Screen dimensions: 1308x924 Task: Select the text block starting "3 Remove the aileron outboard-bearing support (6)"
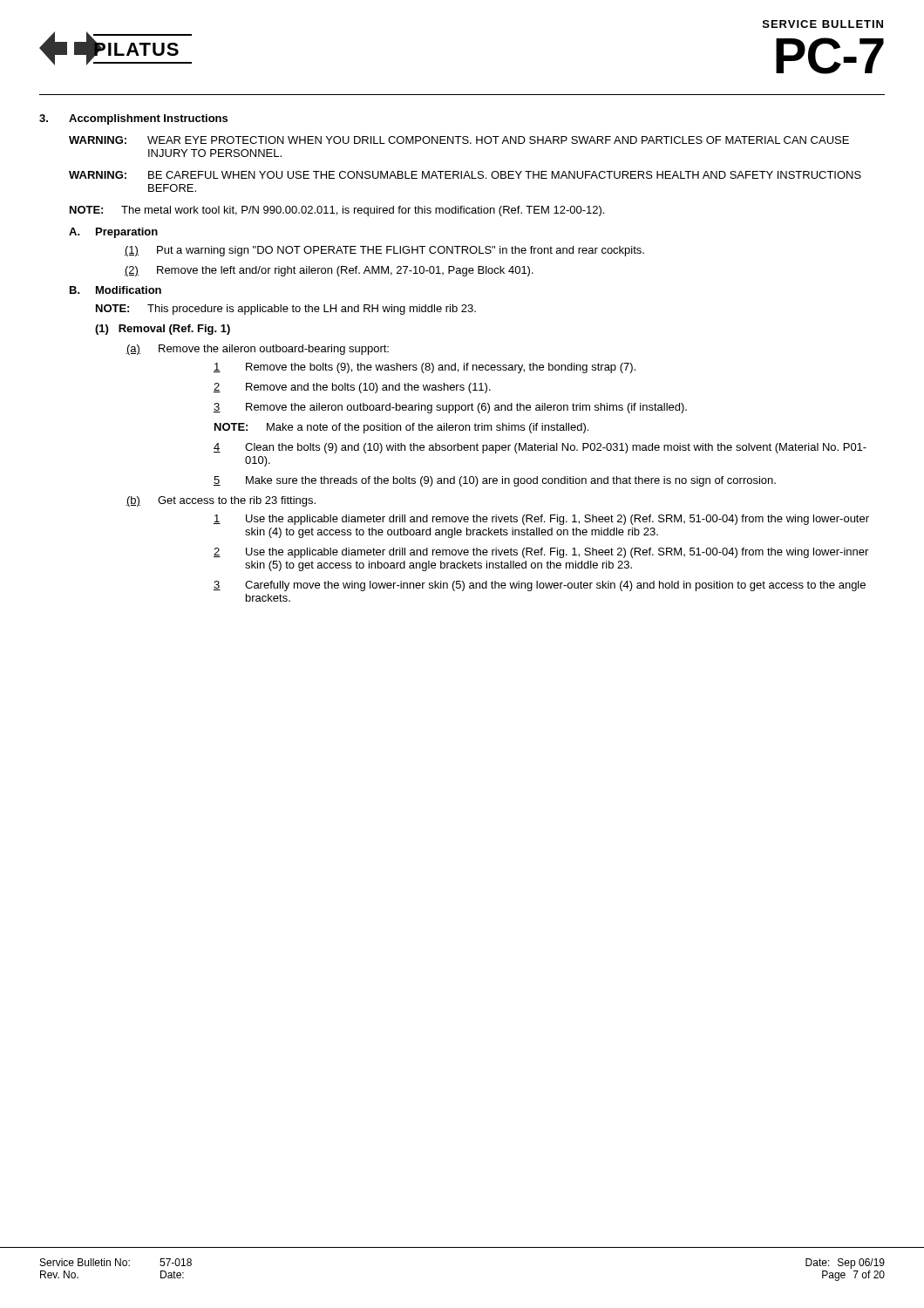tap(549, 407)
